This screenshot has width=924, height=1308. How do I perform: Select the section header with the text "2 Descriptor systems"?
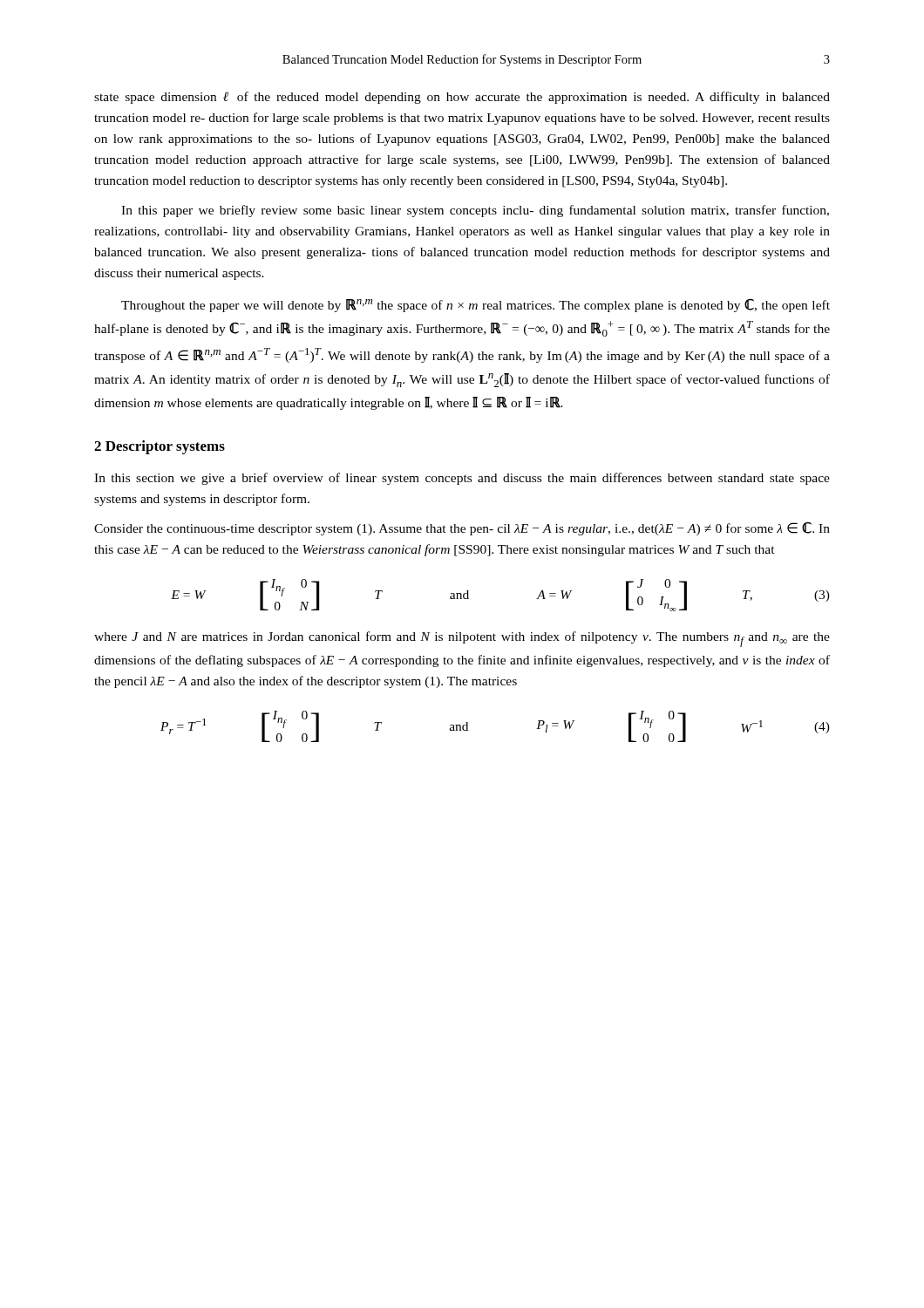159,446
